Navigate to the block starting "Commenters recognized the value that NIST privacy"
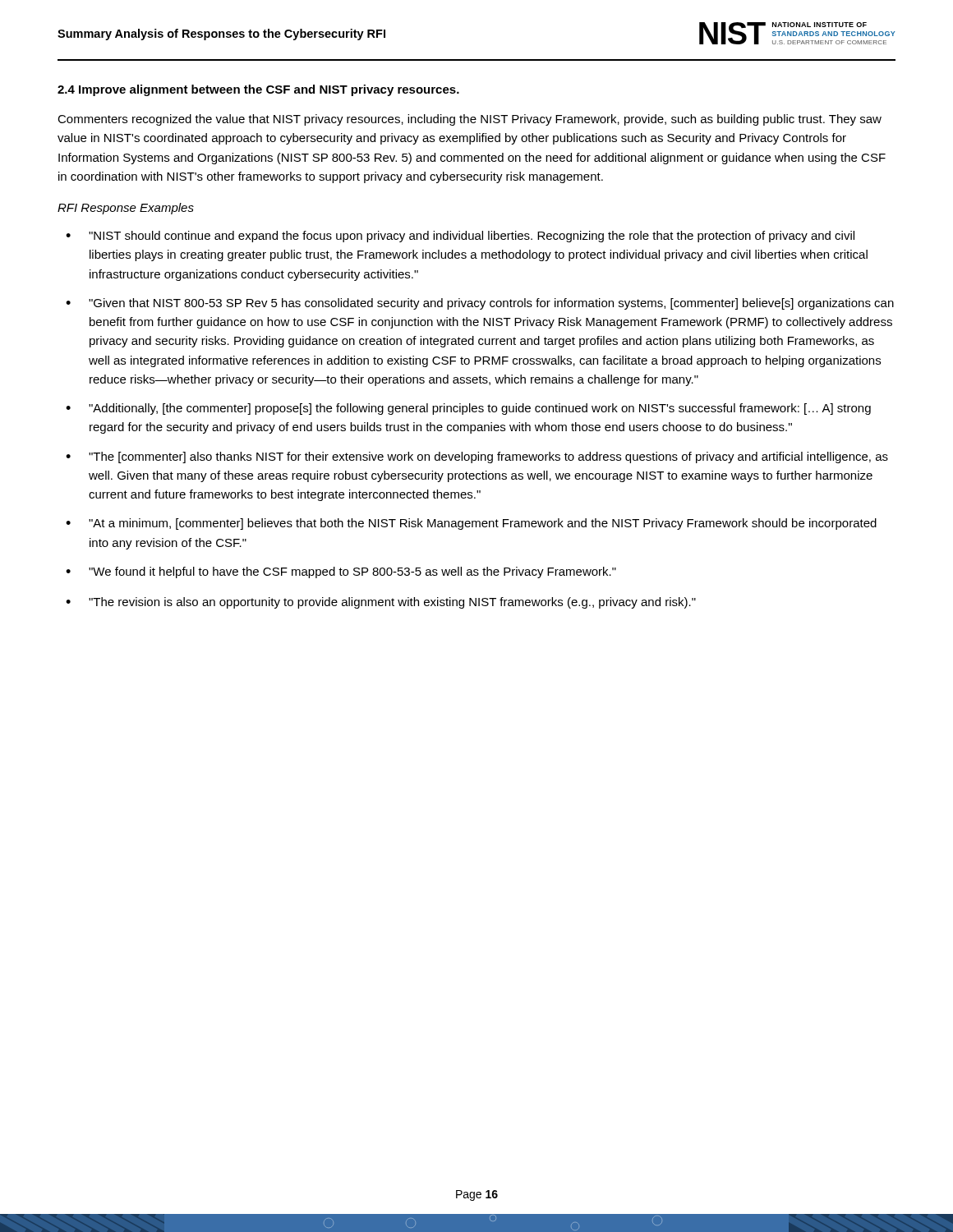The height and width of the screenshot is (1232, 953). click(472, 147)
